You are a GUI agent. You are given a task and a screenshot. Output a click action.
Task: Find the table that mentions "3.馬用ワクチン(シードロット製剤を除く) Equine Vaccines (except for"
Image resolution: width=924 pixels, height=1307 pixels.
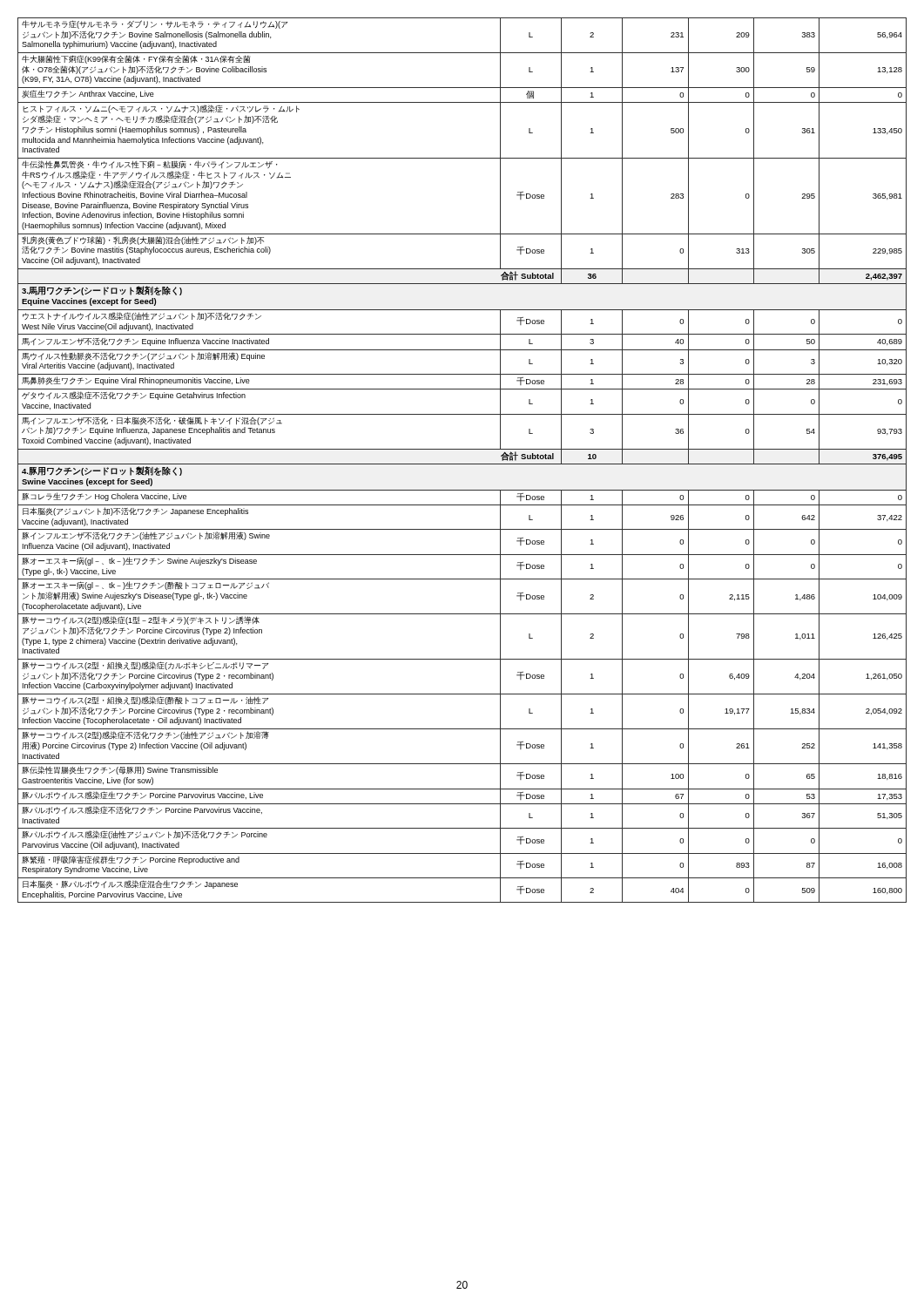pyautogui.click(x=462, y=460)
